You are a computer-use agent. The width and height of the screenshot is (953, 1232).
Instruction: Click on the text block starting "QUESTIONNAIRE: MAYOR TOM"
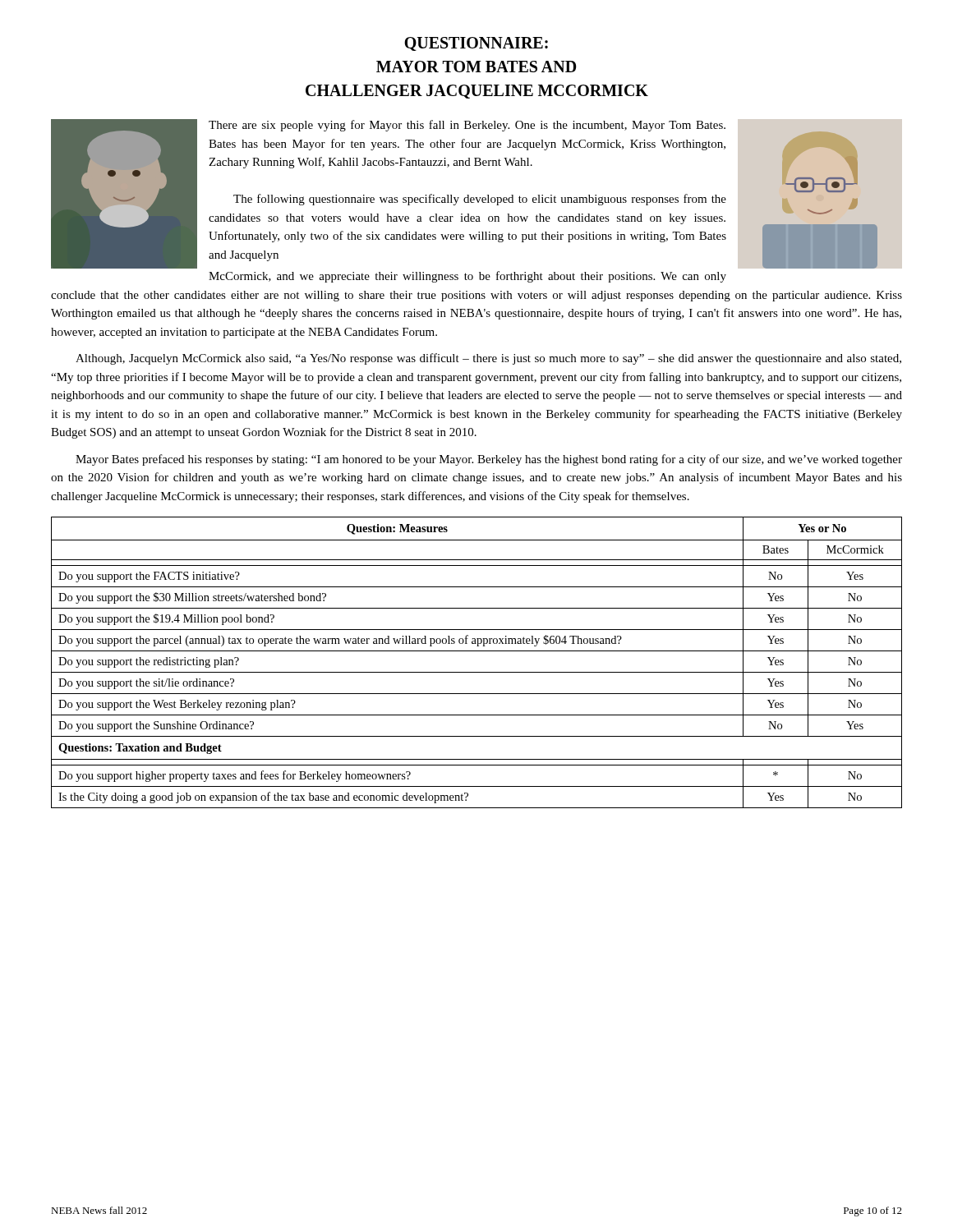point(476,67)
